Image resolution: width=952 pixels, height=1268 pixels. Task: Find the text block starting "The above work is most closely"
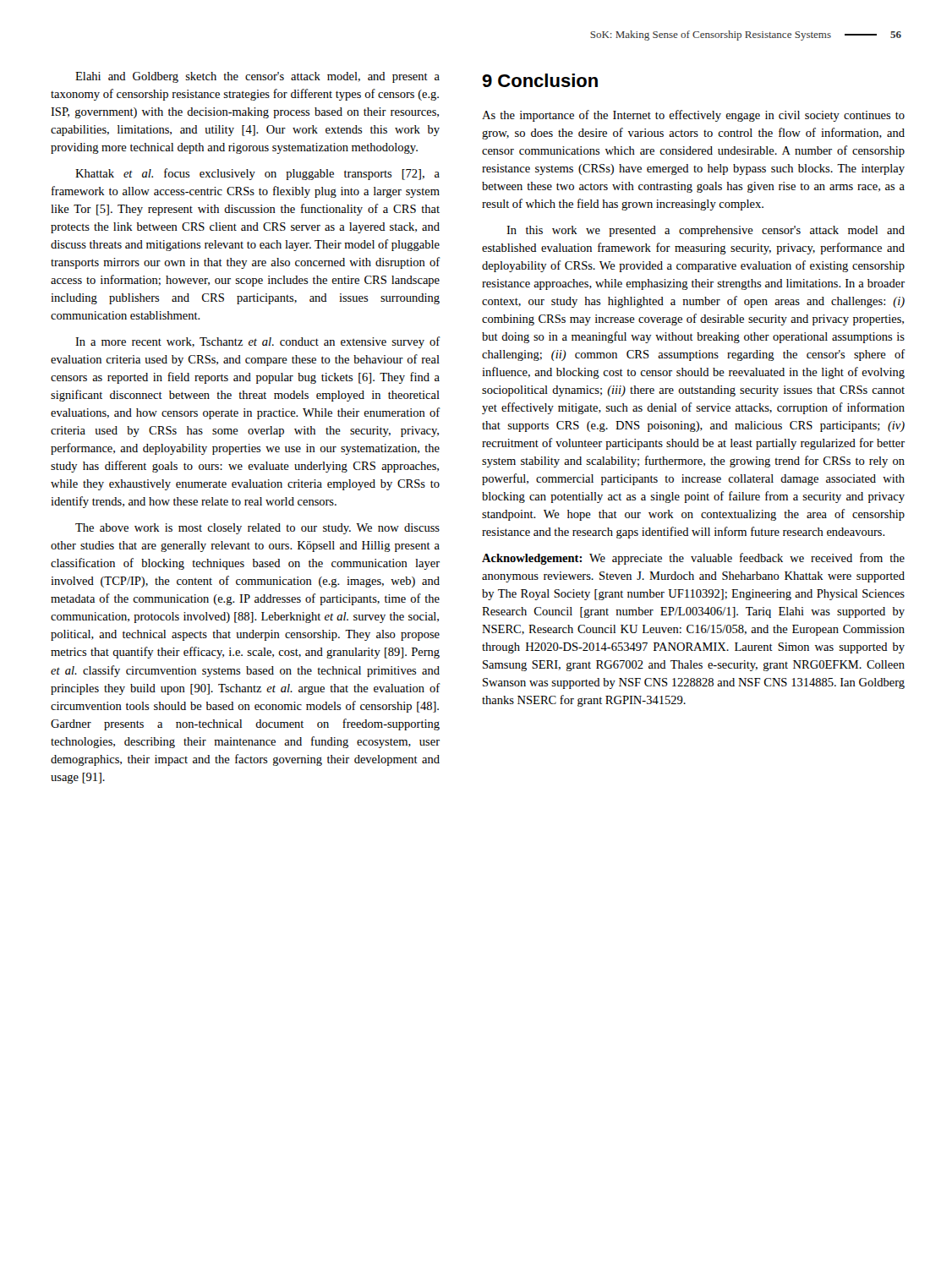245,653
